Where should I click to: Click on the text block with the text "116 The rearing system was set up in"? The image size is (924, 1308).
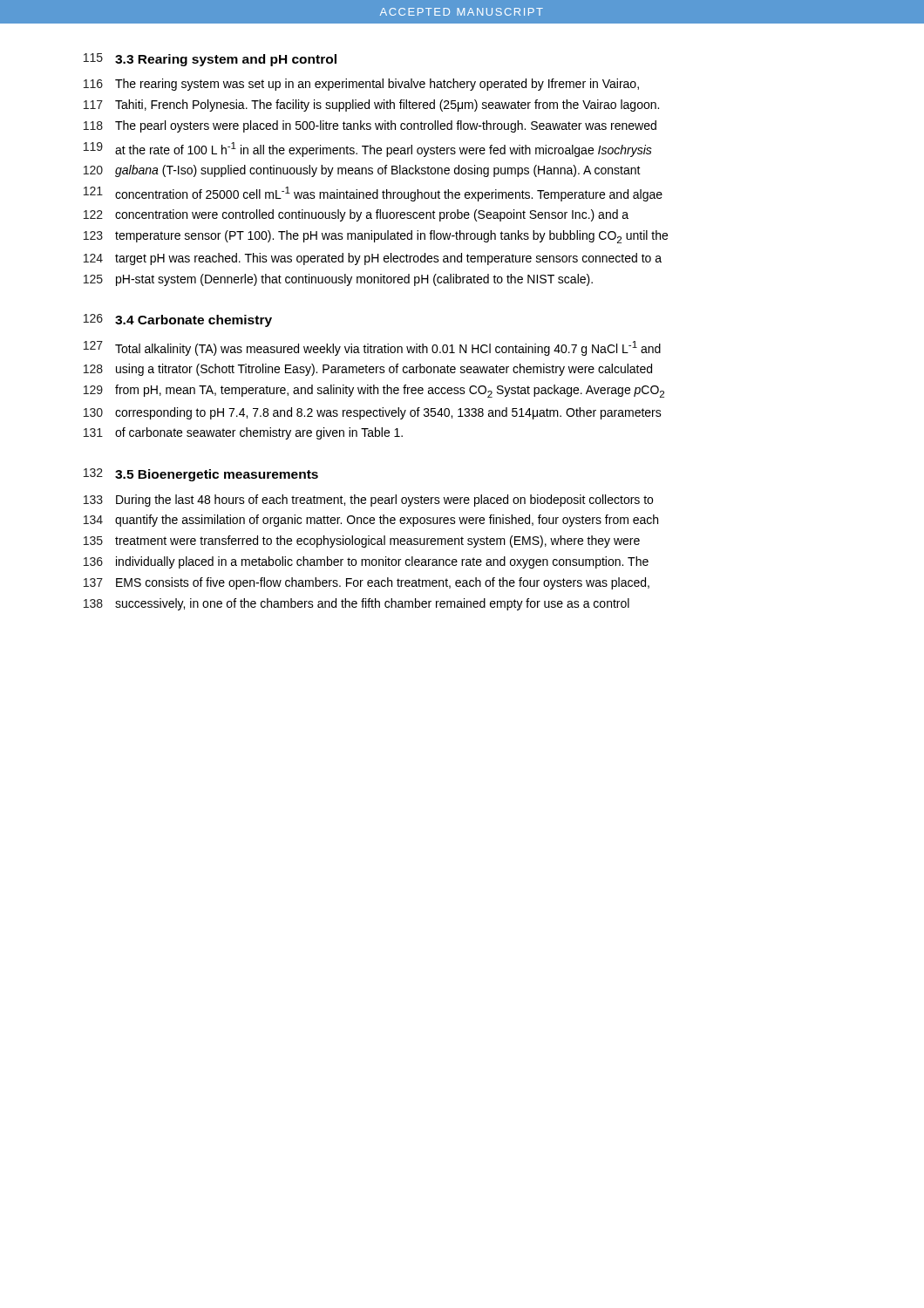pos(462,182)
